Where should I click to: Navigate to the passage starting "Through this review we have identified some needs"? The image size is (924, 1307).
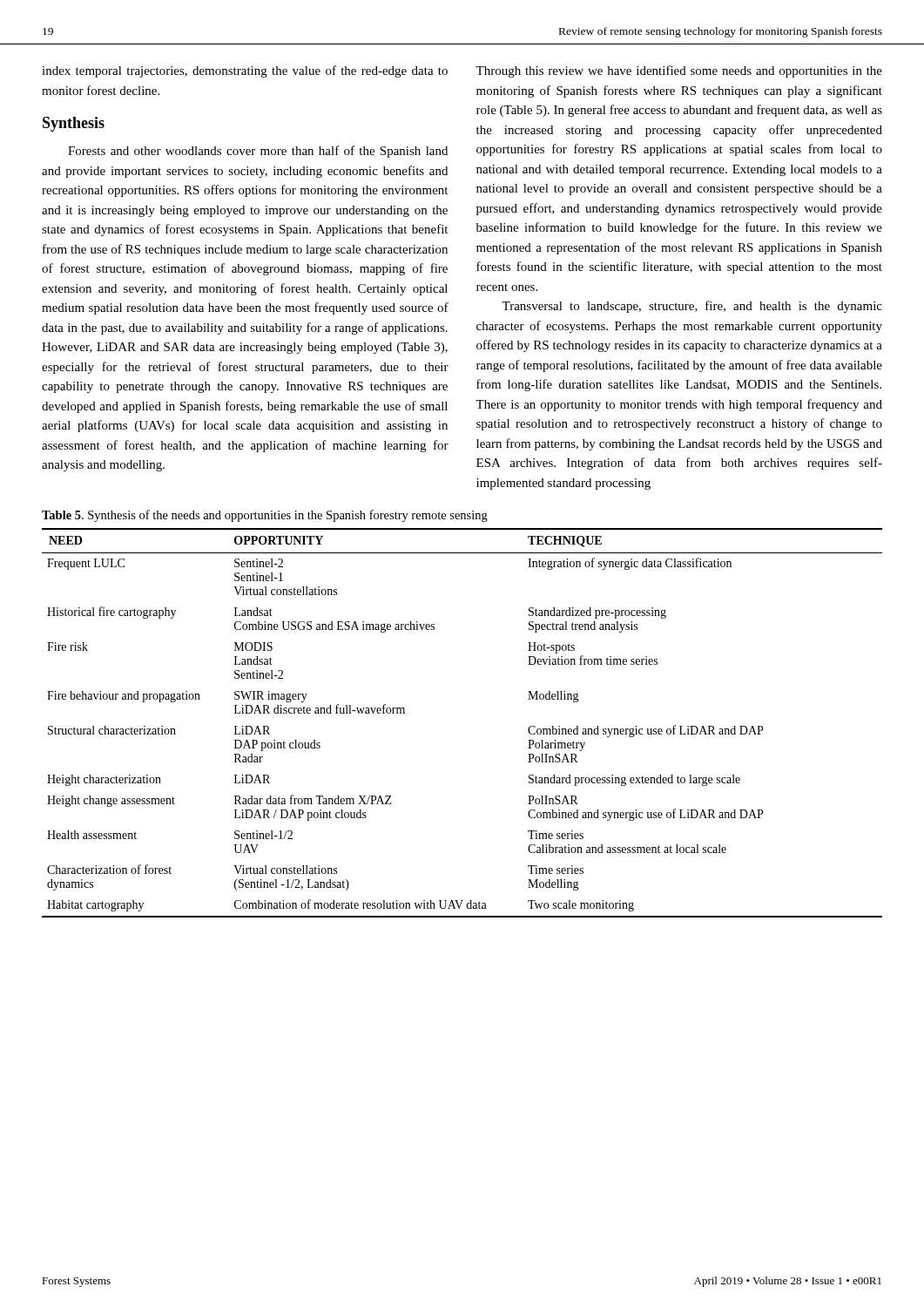tap(679, 178)
